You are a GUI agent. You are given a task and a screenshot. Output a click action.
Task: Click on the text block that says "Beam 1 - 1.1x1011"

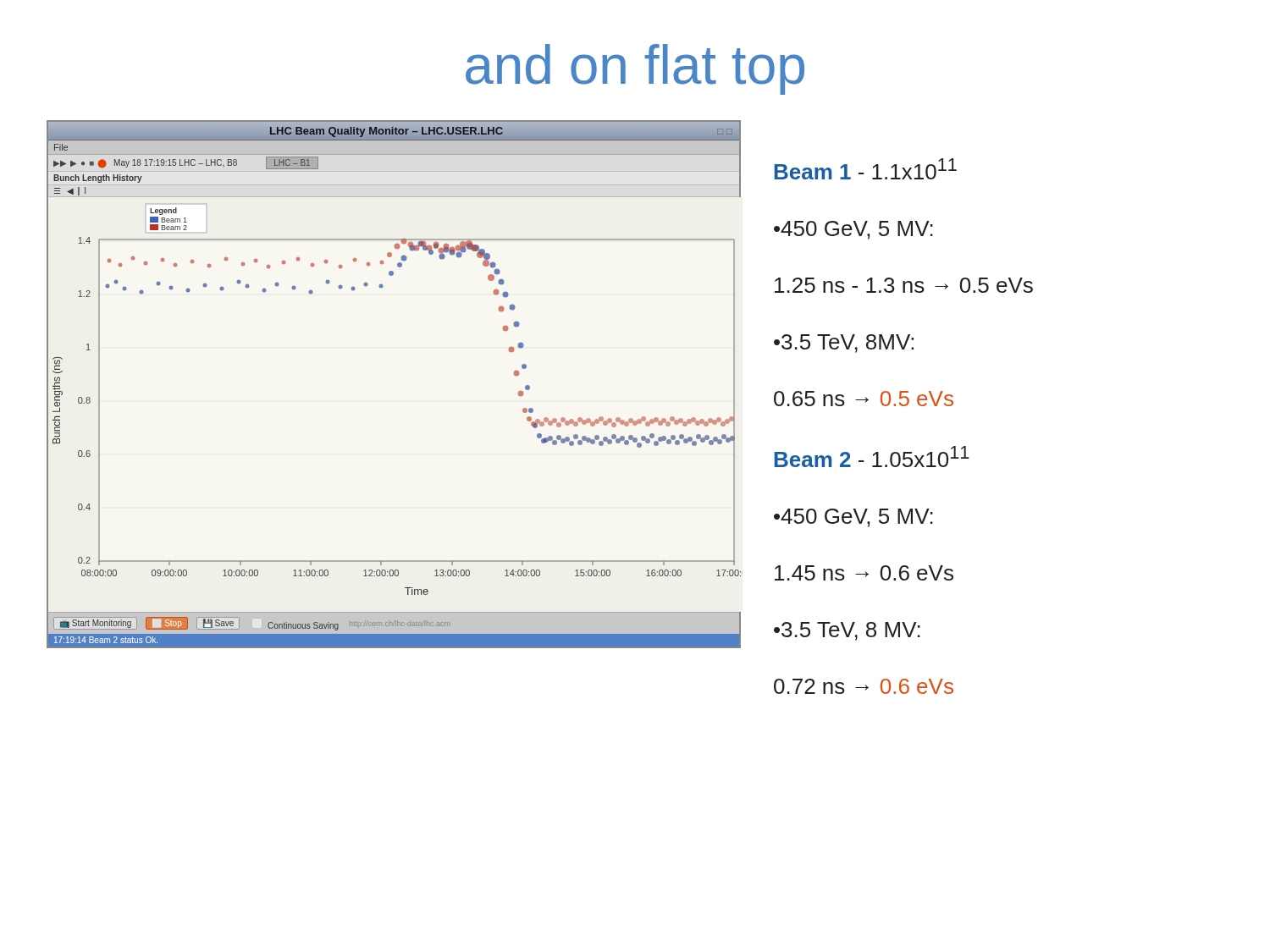pos(1000,284)
